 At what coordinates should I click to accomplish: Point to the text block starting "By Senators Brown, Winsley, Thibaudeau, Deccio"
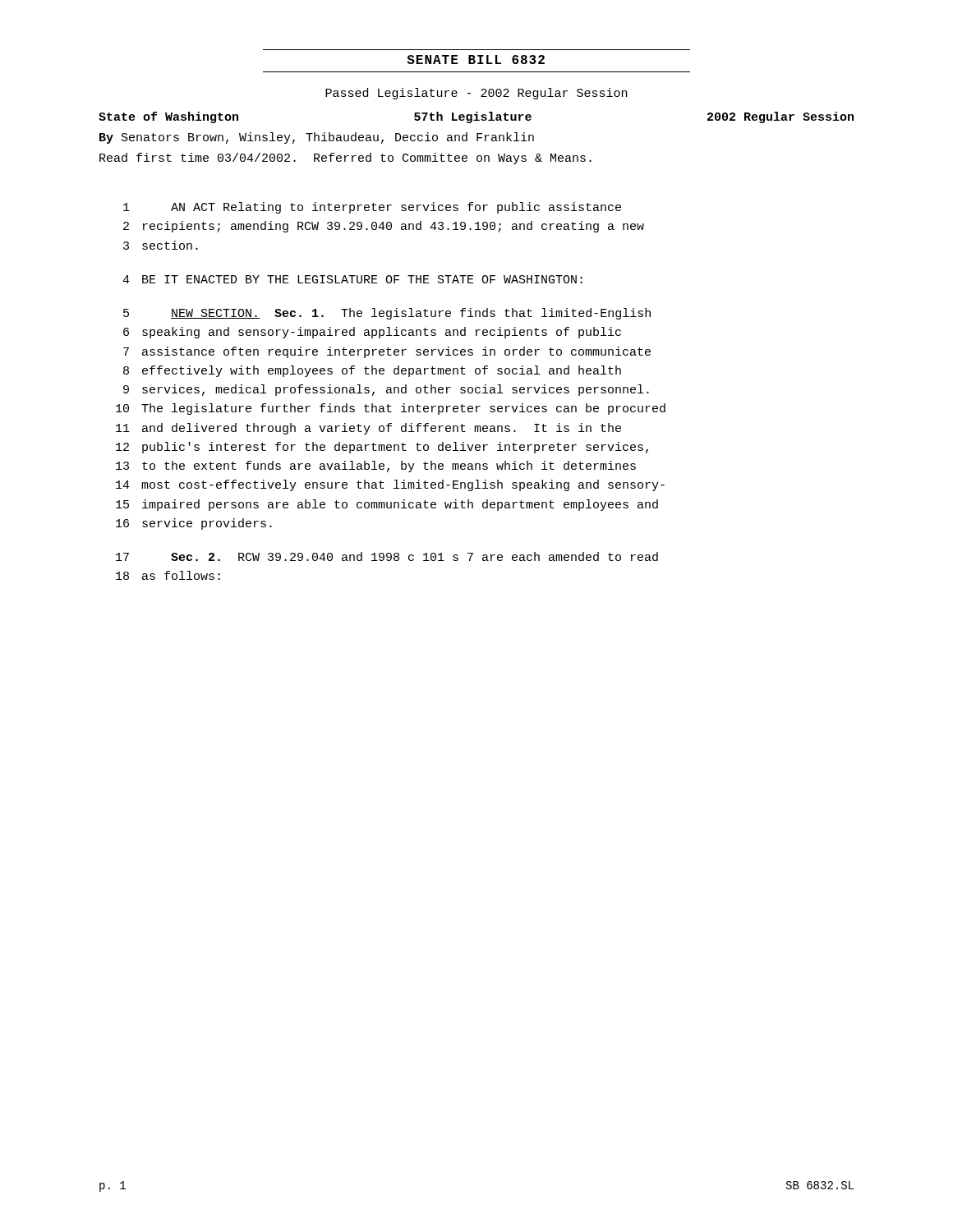tap(317, 138)
